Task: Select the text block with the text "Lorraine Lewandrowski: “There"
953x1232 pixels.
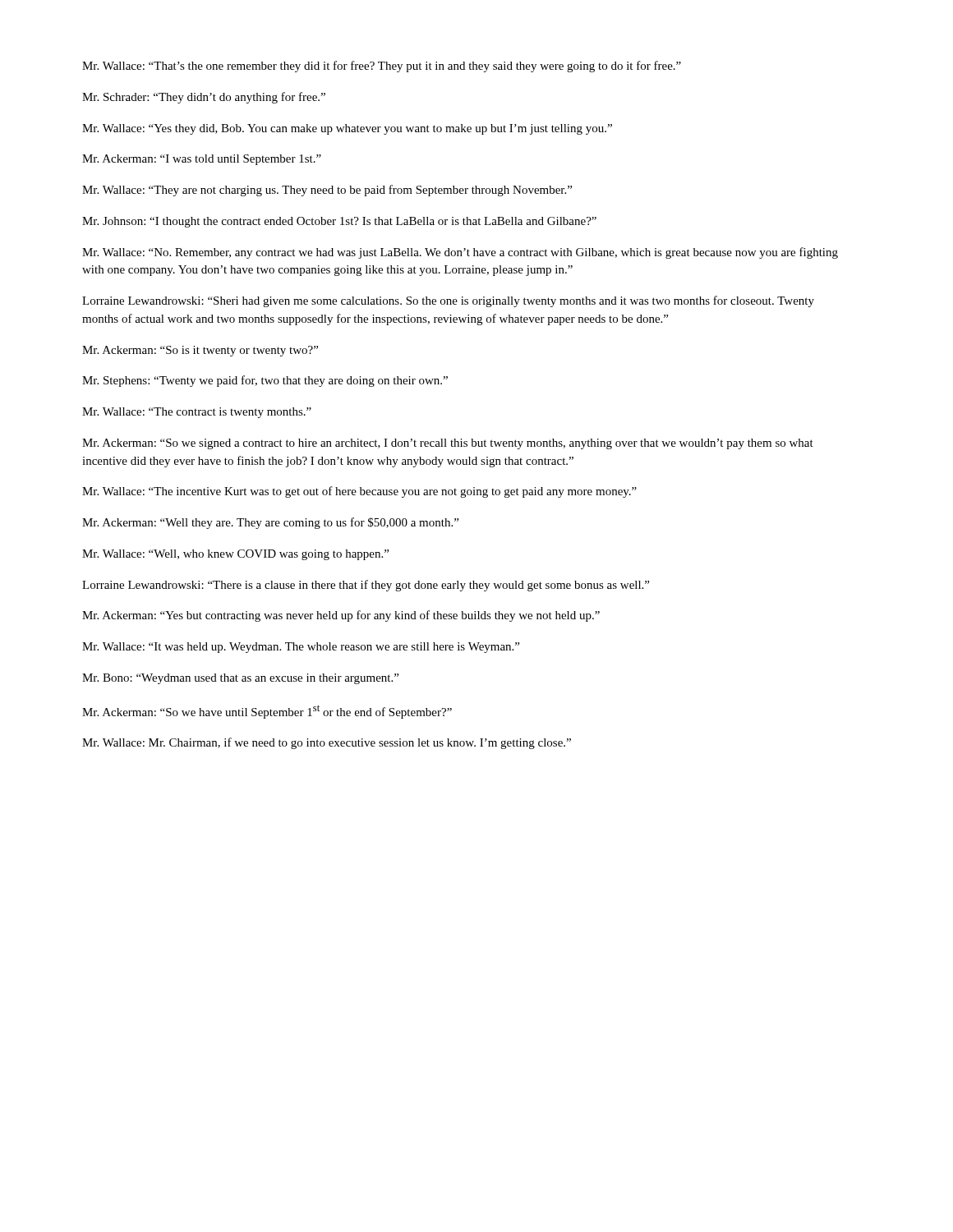Action: 366,584
